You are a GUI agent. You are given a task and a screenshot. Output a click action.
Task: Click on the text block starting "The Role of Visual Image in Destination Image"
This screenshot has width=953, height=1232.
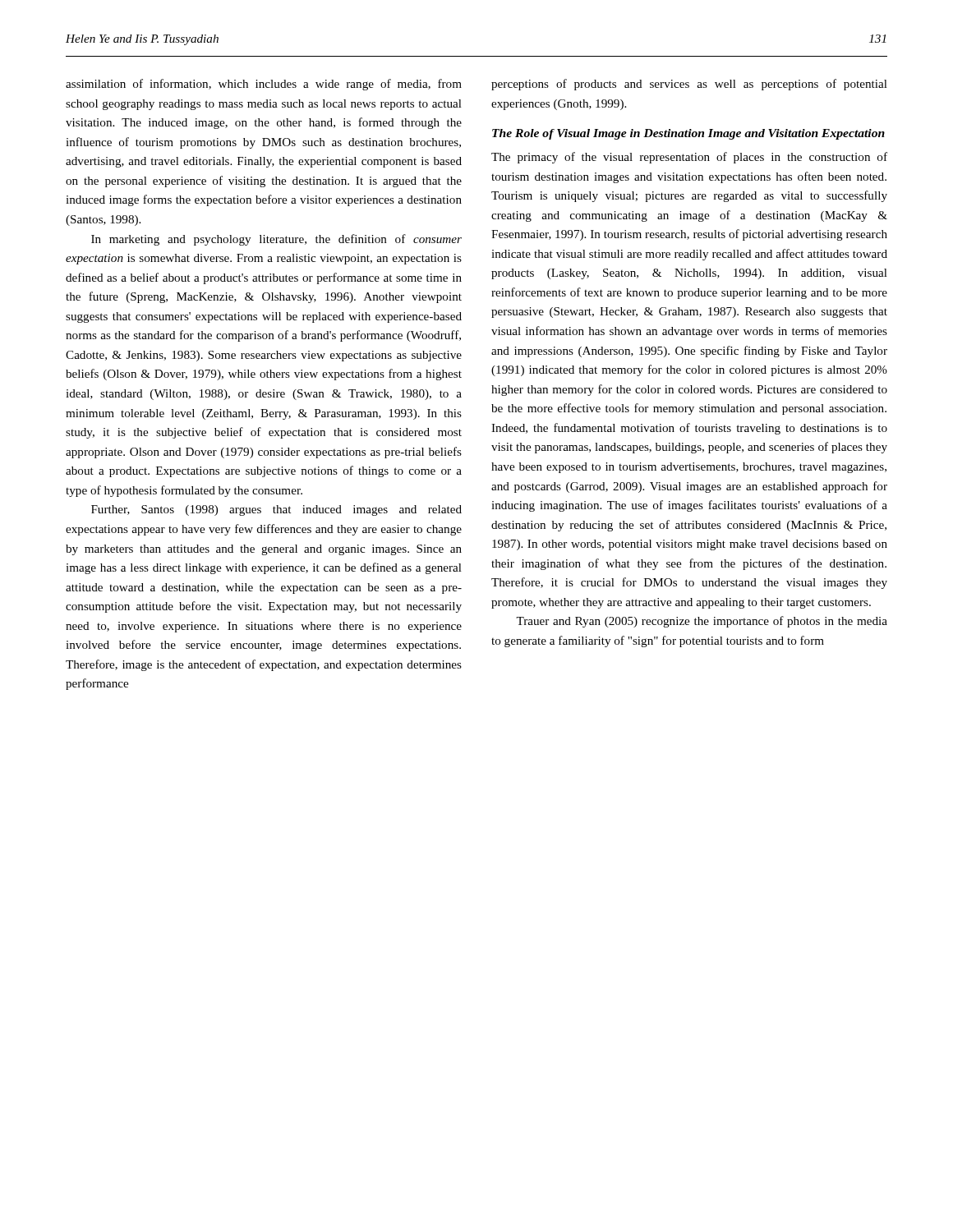[x=688, y=133]
